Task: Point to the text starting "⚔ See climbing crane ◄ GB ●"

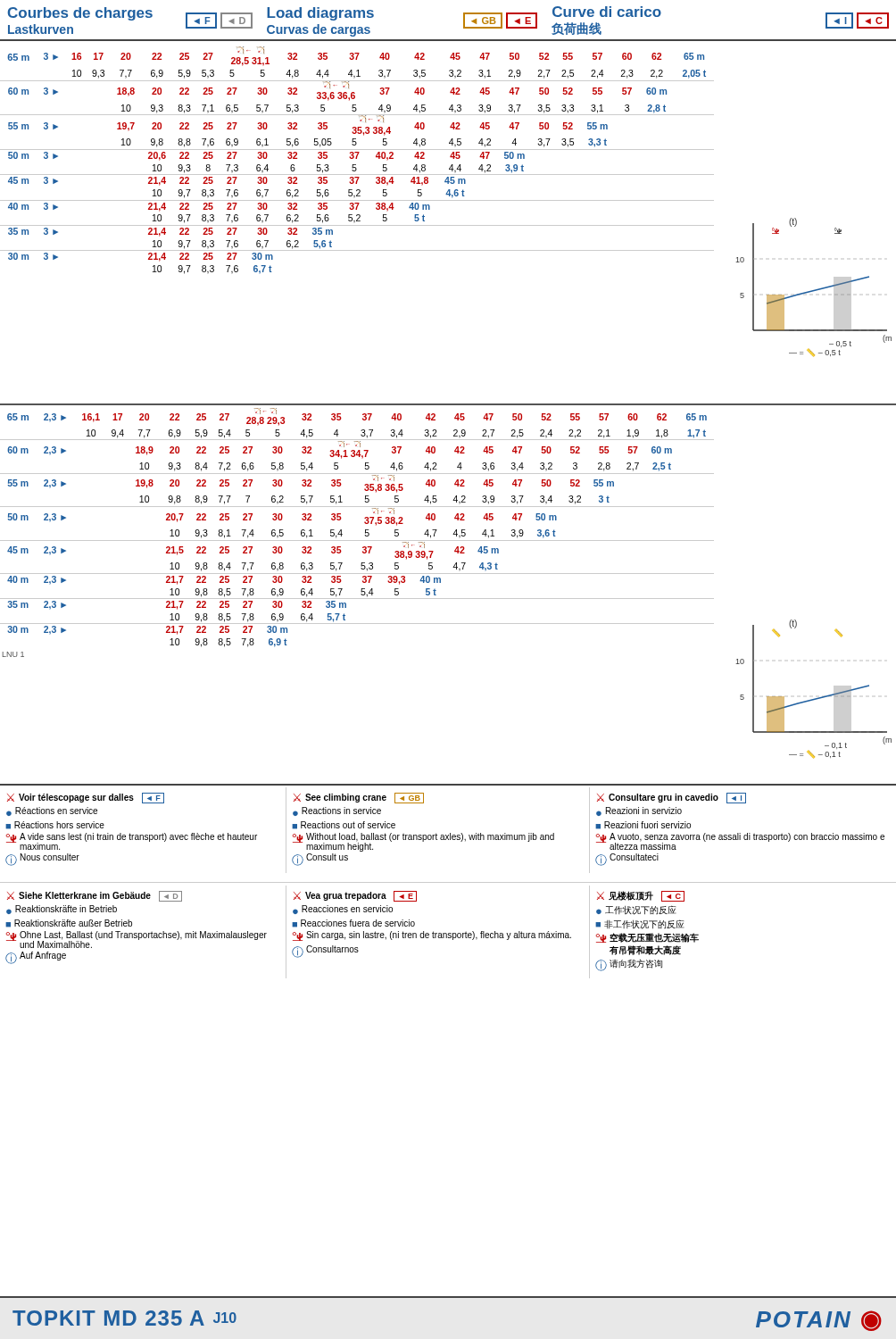Action: click(x=438, y=830)
